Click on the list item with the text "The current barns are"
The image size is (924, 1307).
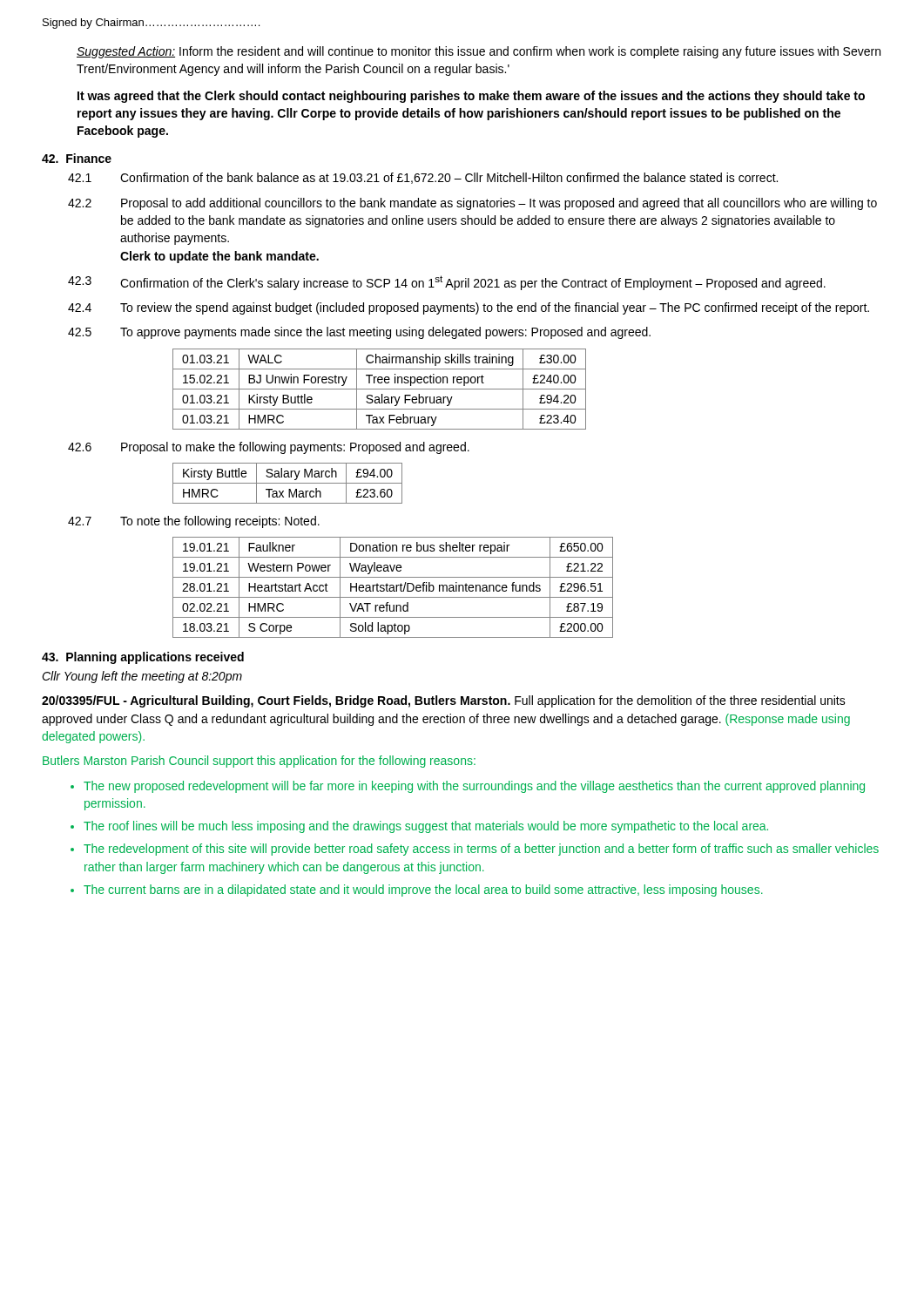(424, 890)
